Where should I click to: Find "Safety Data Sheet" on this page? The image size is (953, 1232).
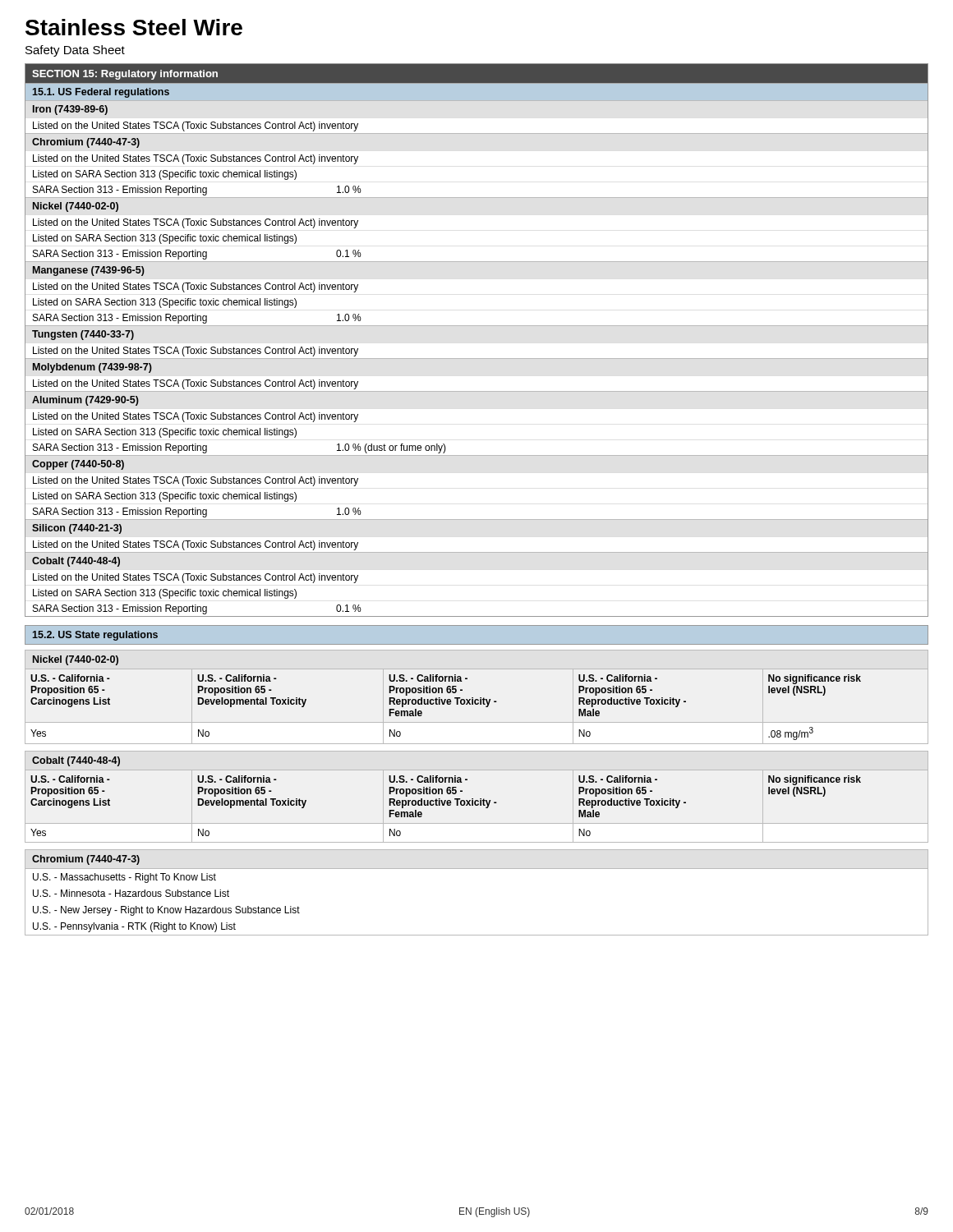tap(75, 50)
